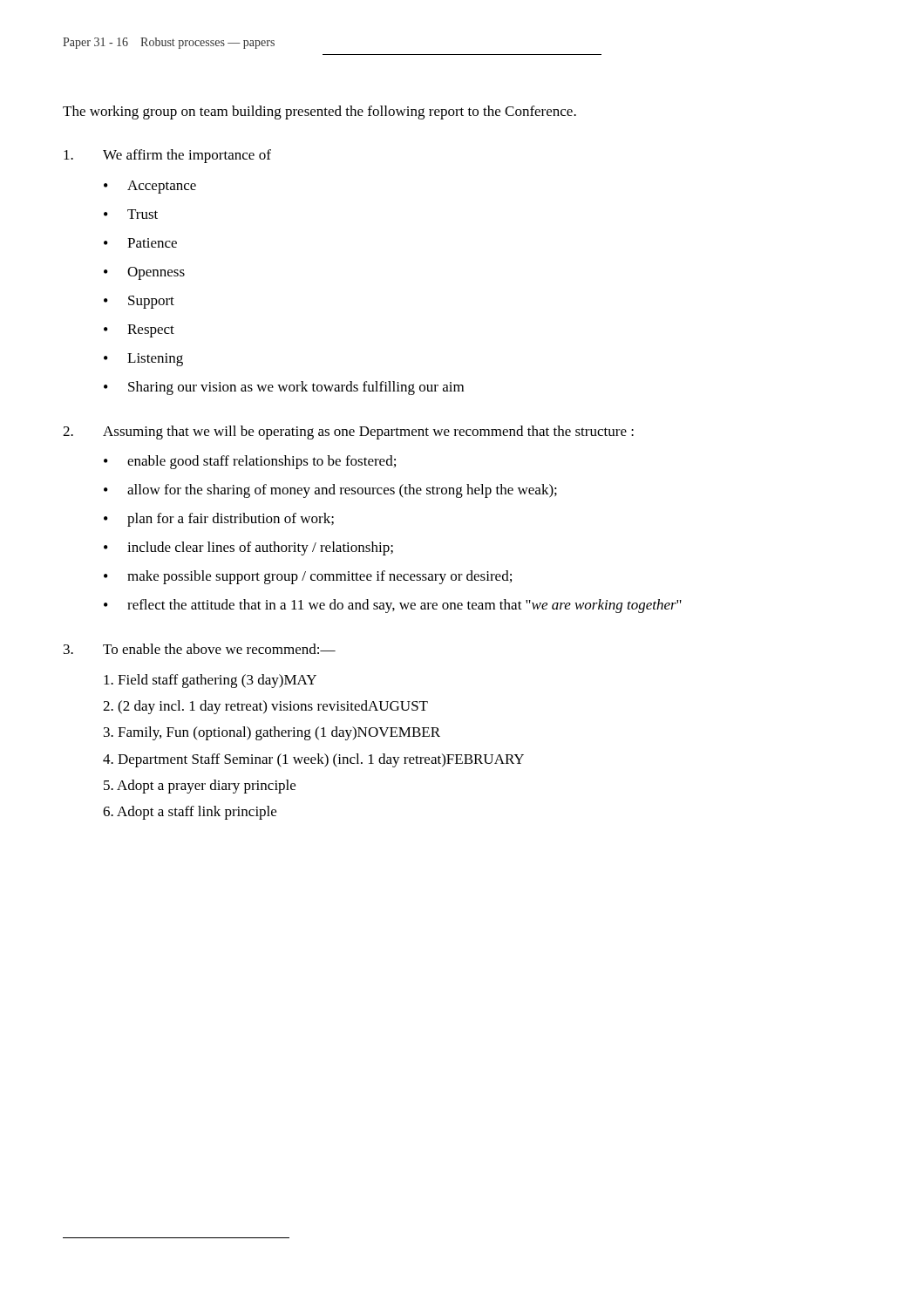
Task: Find the block on this page that starts "•include clear lines of authority /"
Action: 248,548
